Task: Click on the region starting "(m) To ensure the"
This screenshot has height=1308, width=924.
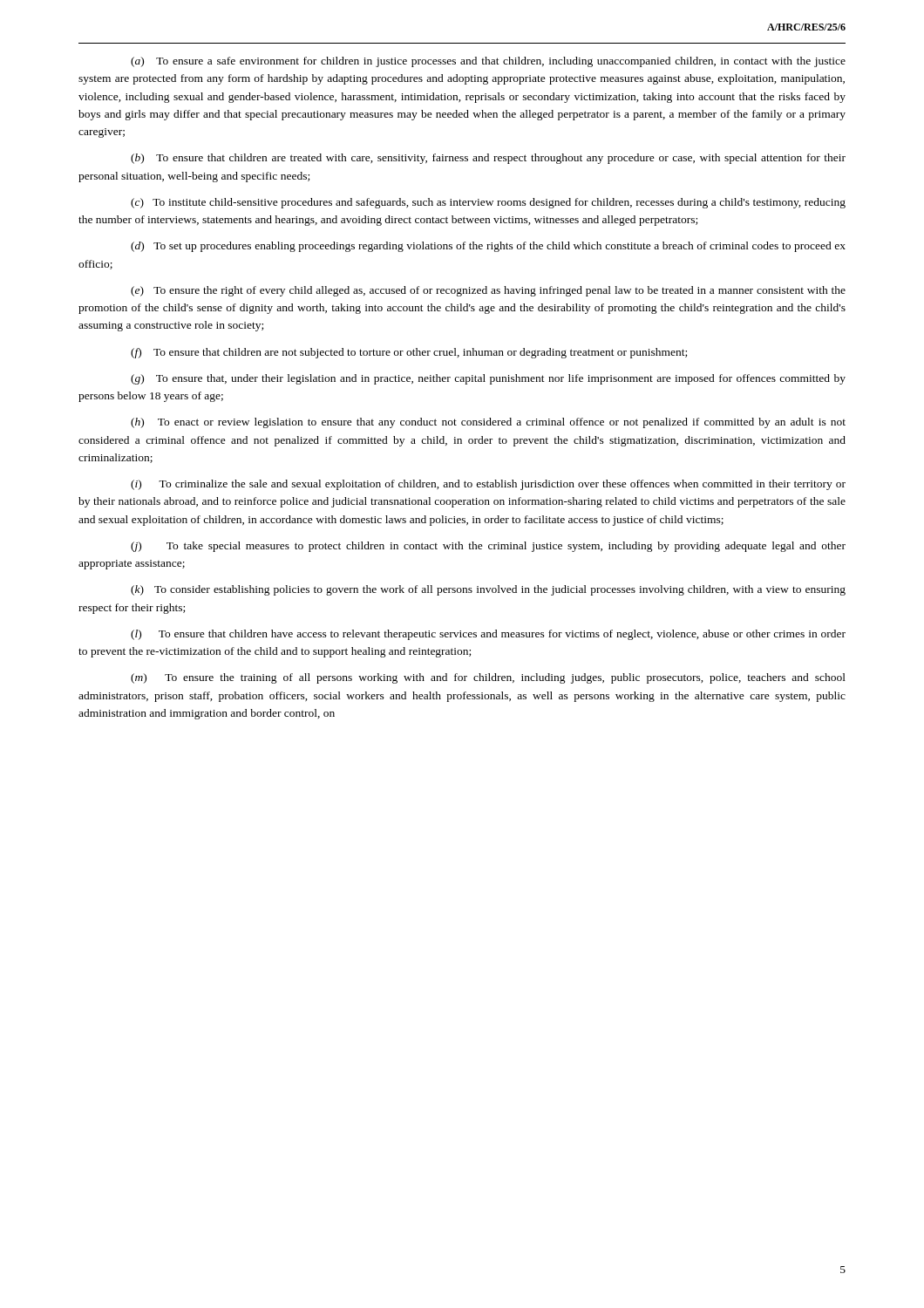Action: coord(462,695)
